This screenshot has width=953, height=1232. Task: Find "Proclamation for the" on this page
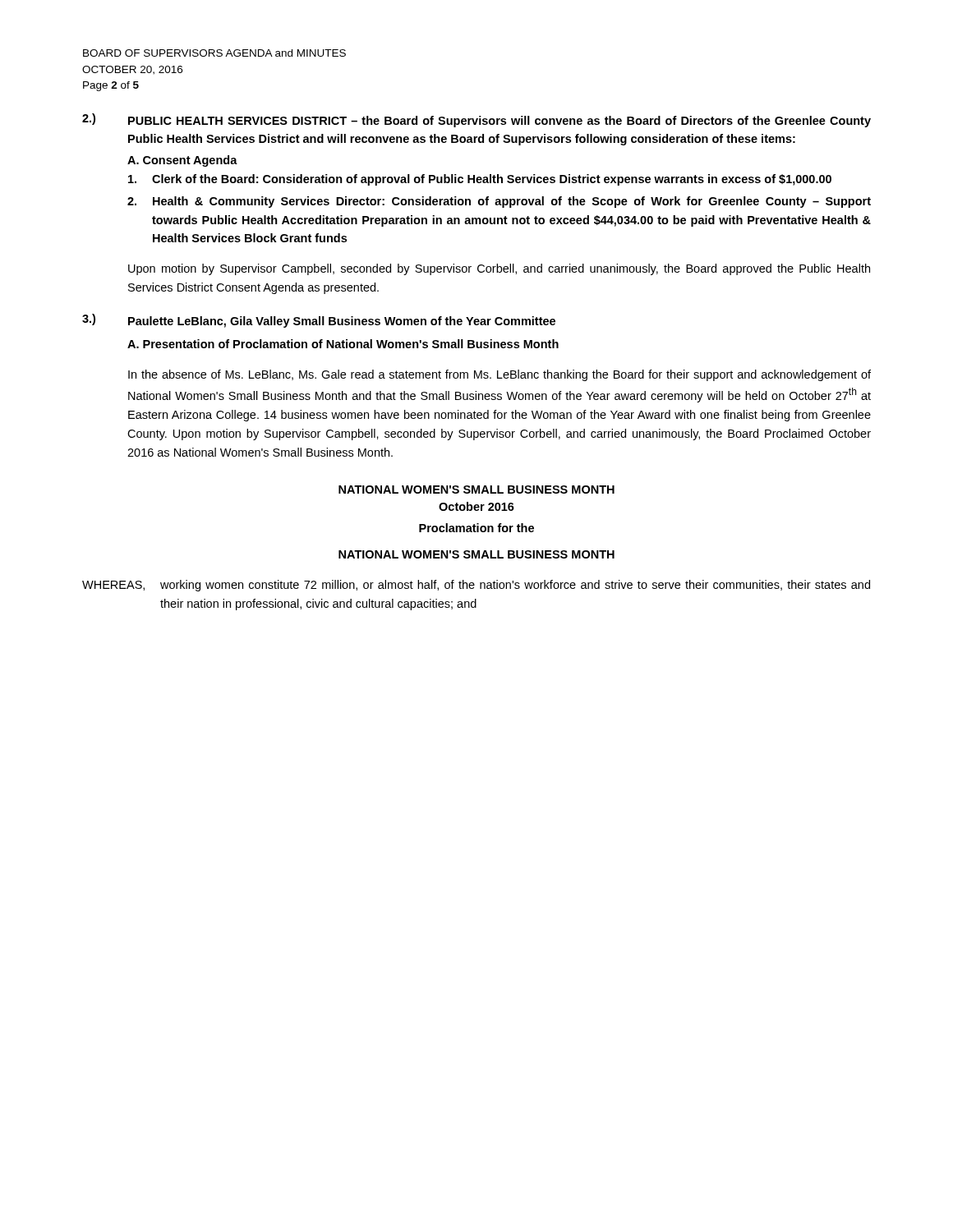pos(476,528)
